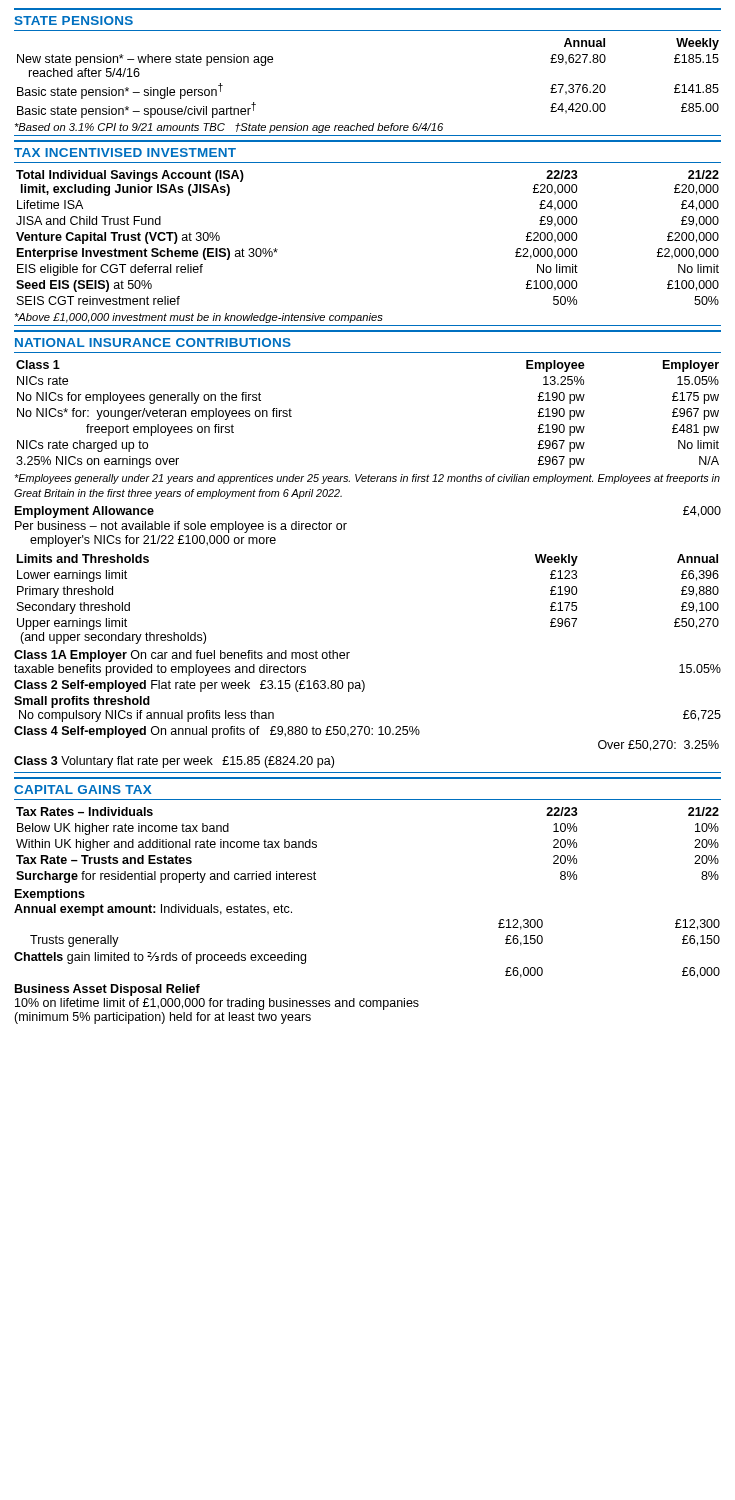This screenshot has width=735, height=1500.
Task: Click on the passage starting "Per business –"
Action: coord(180,533)
